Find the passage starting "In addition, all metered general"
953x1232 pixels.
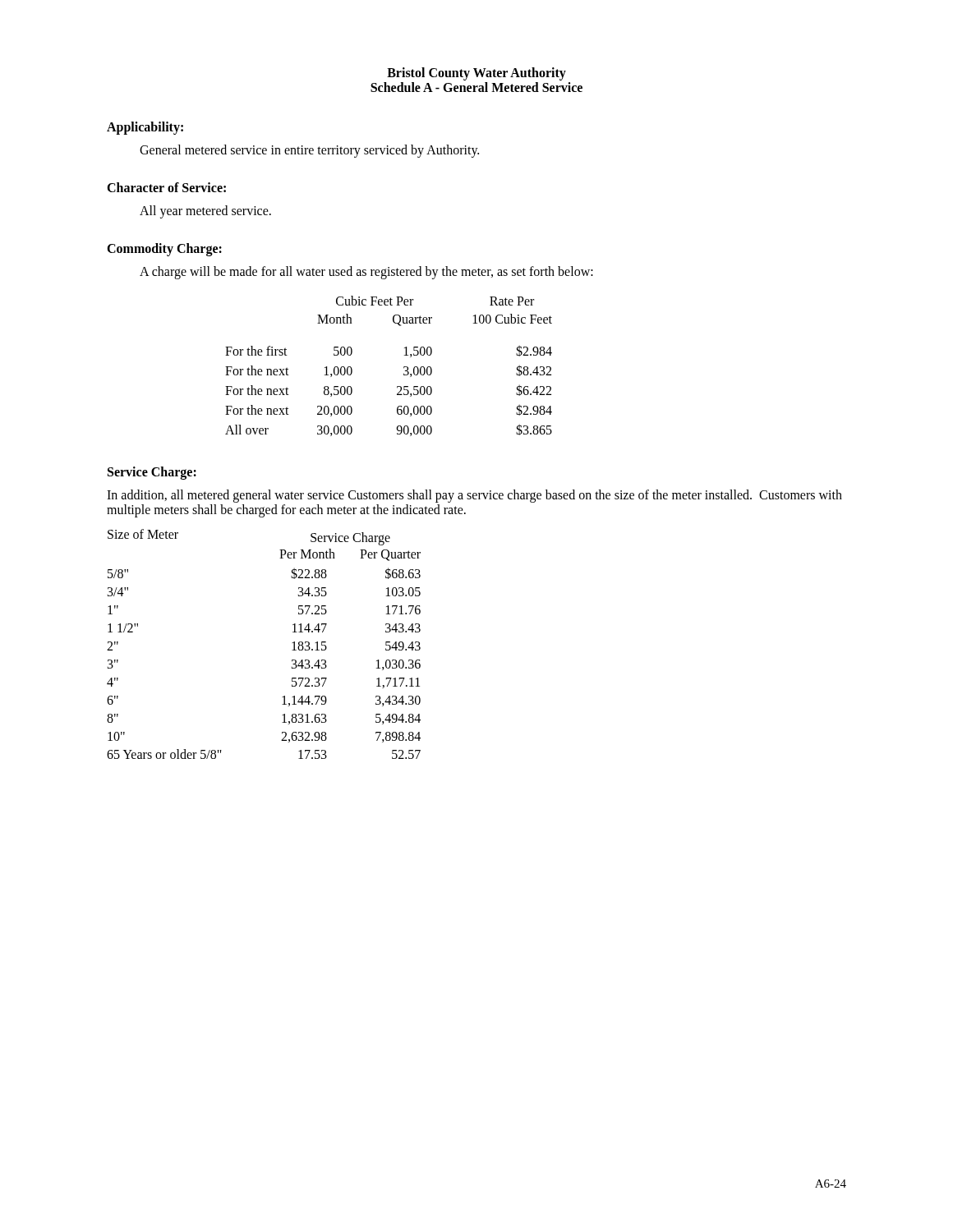(x=476, y=503)
